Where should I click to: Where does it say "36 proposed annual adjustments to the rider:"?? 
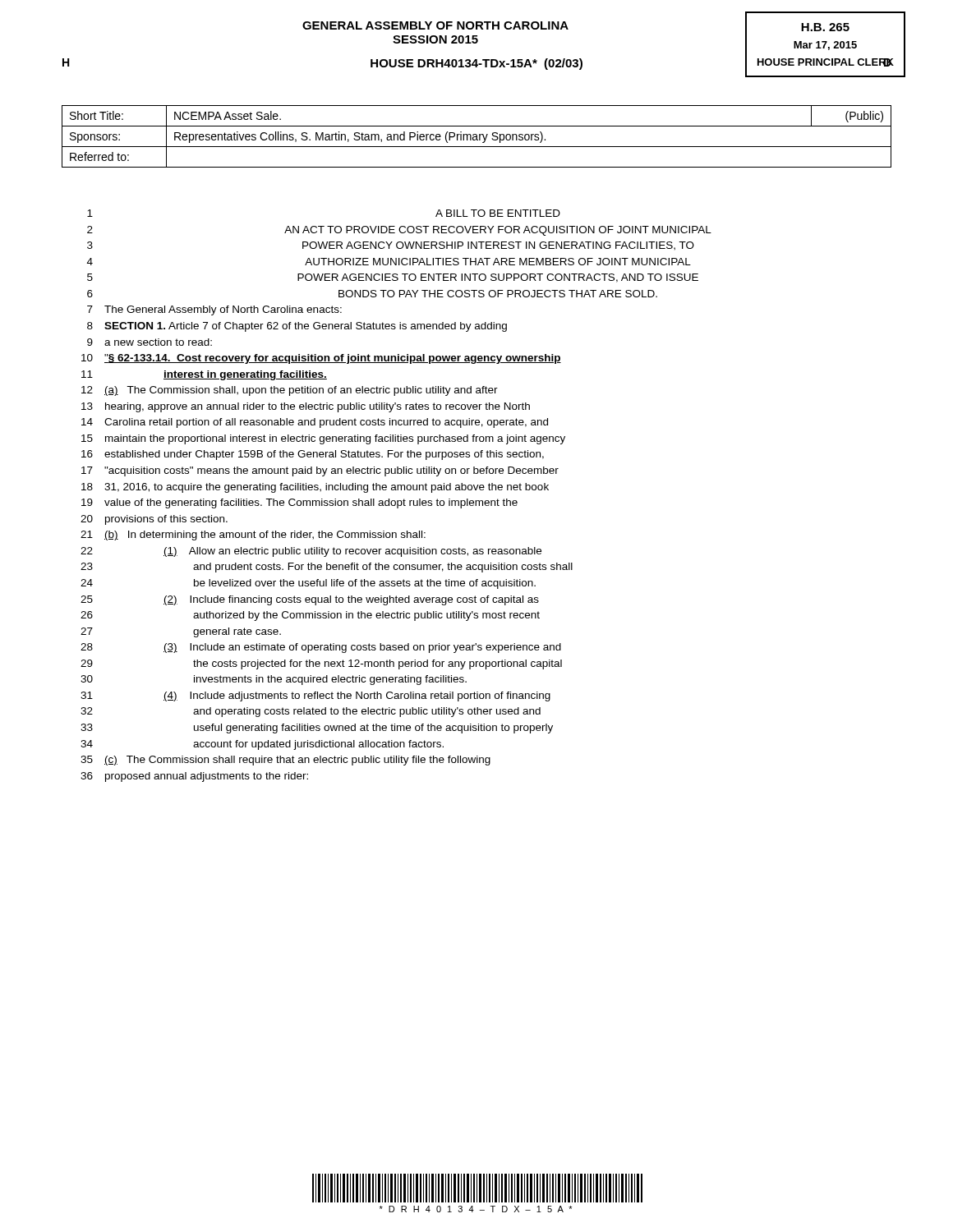pyautogui.click(x=194, y=777)
